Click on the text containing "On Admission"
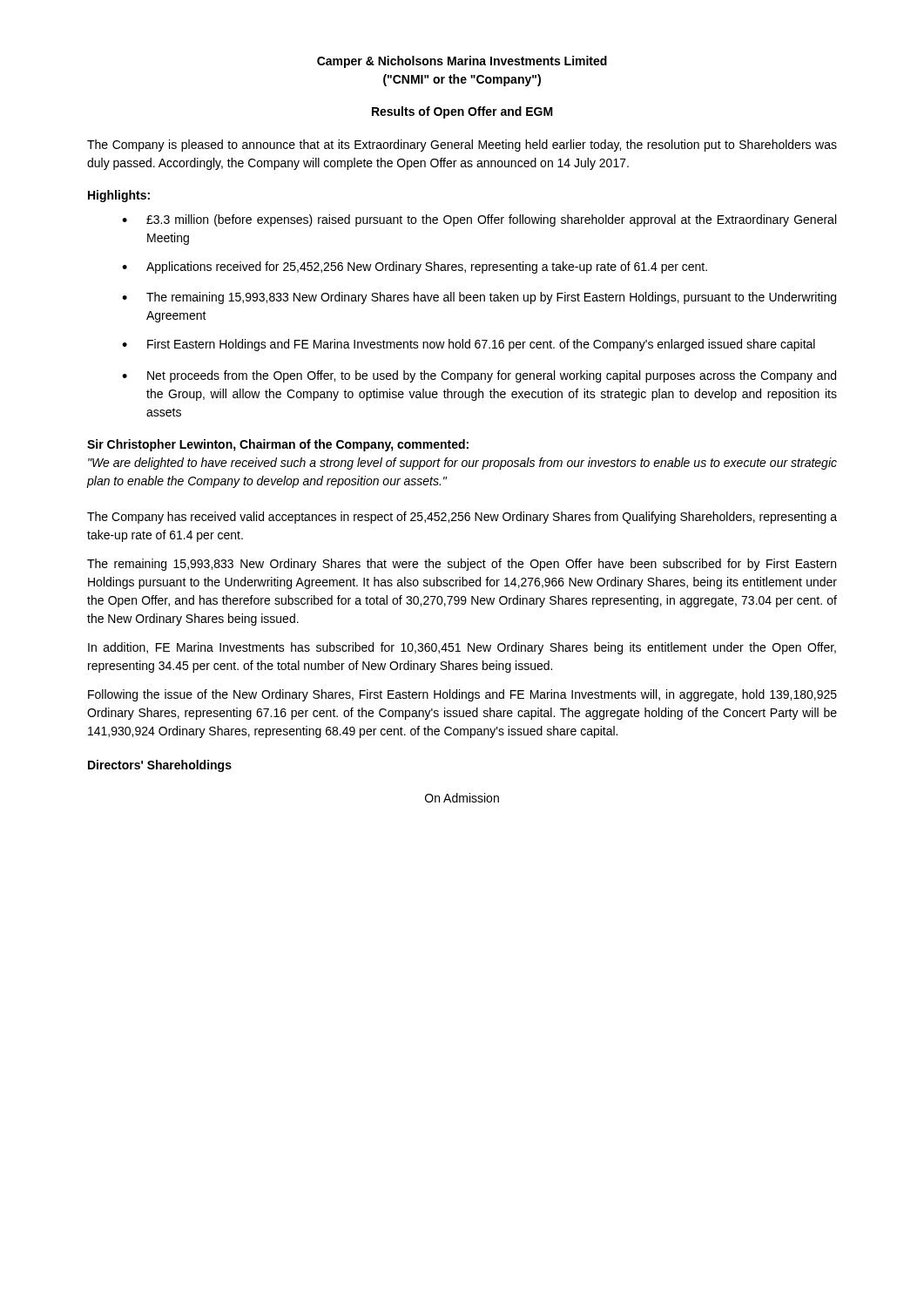Viewport: 924px width, 1307px height. tap(462, 798)
